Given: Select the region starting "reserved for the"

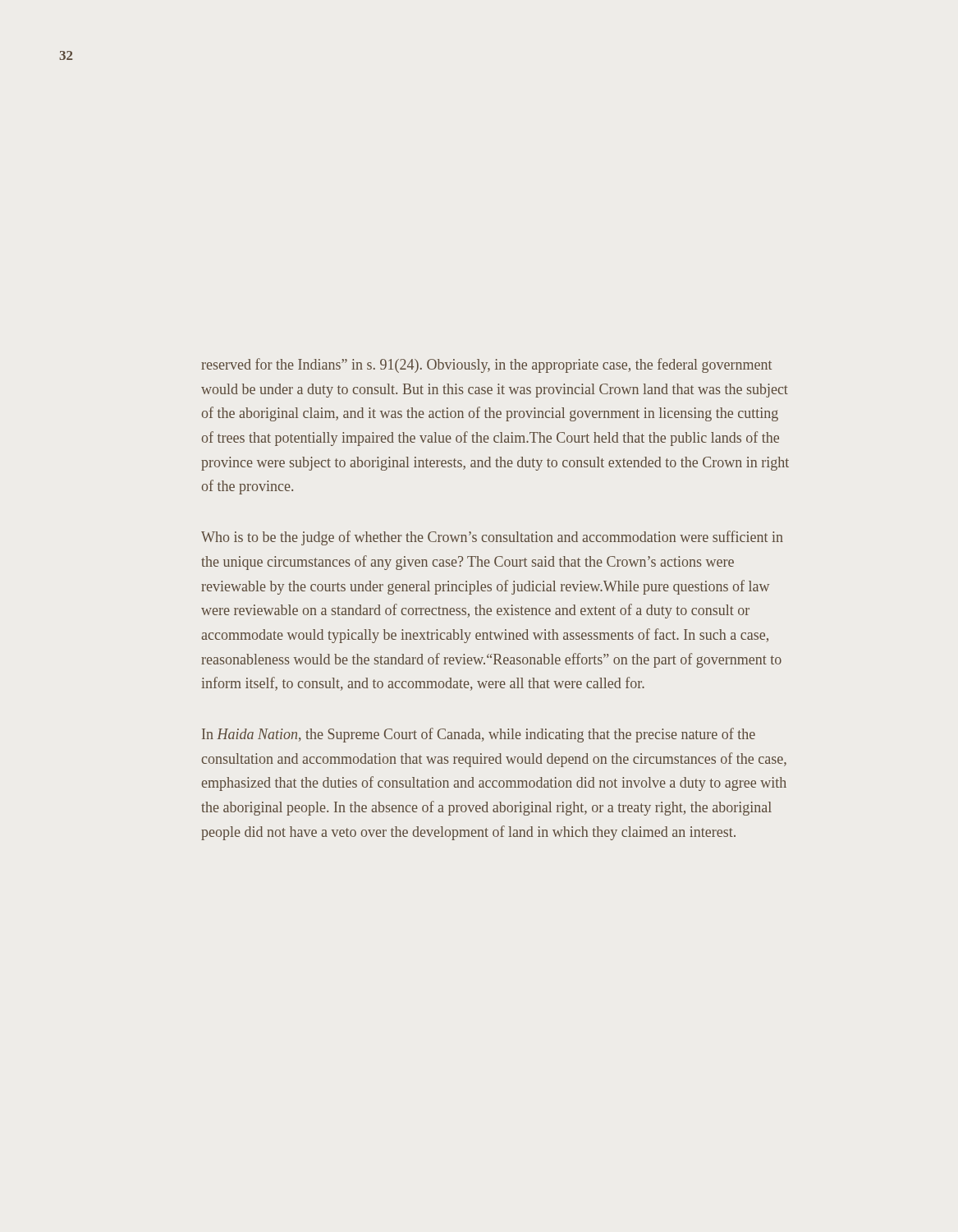Looking at the screenshot, I should (495, 426).
